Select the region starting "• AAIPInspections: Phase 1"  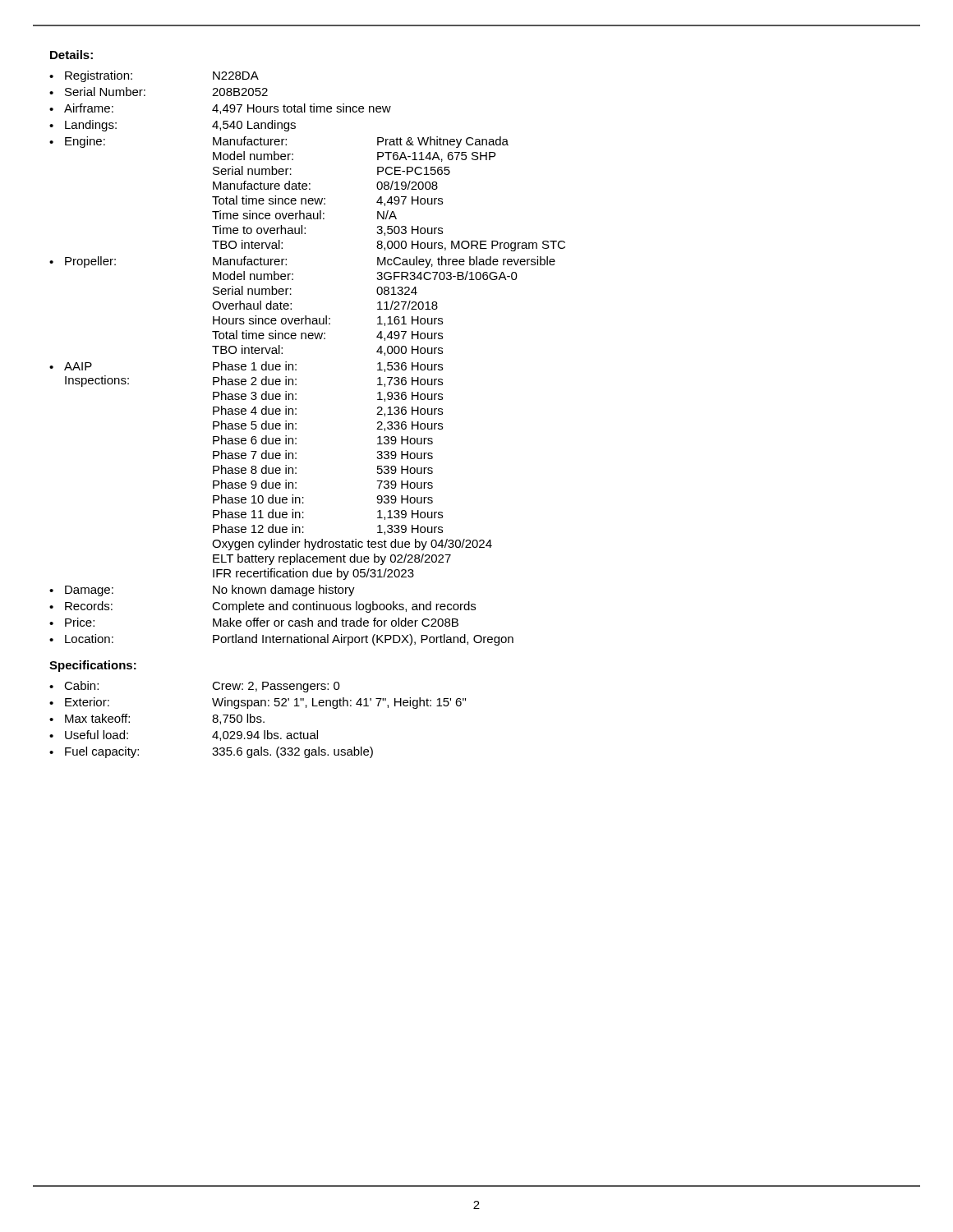point(271,470)
